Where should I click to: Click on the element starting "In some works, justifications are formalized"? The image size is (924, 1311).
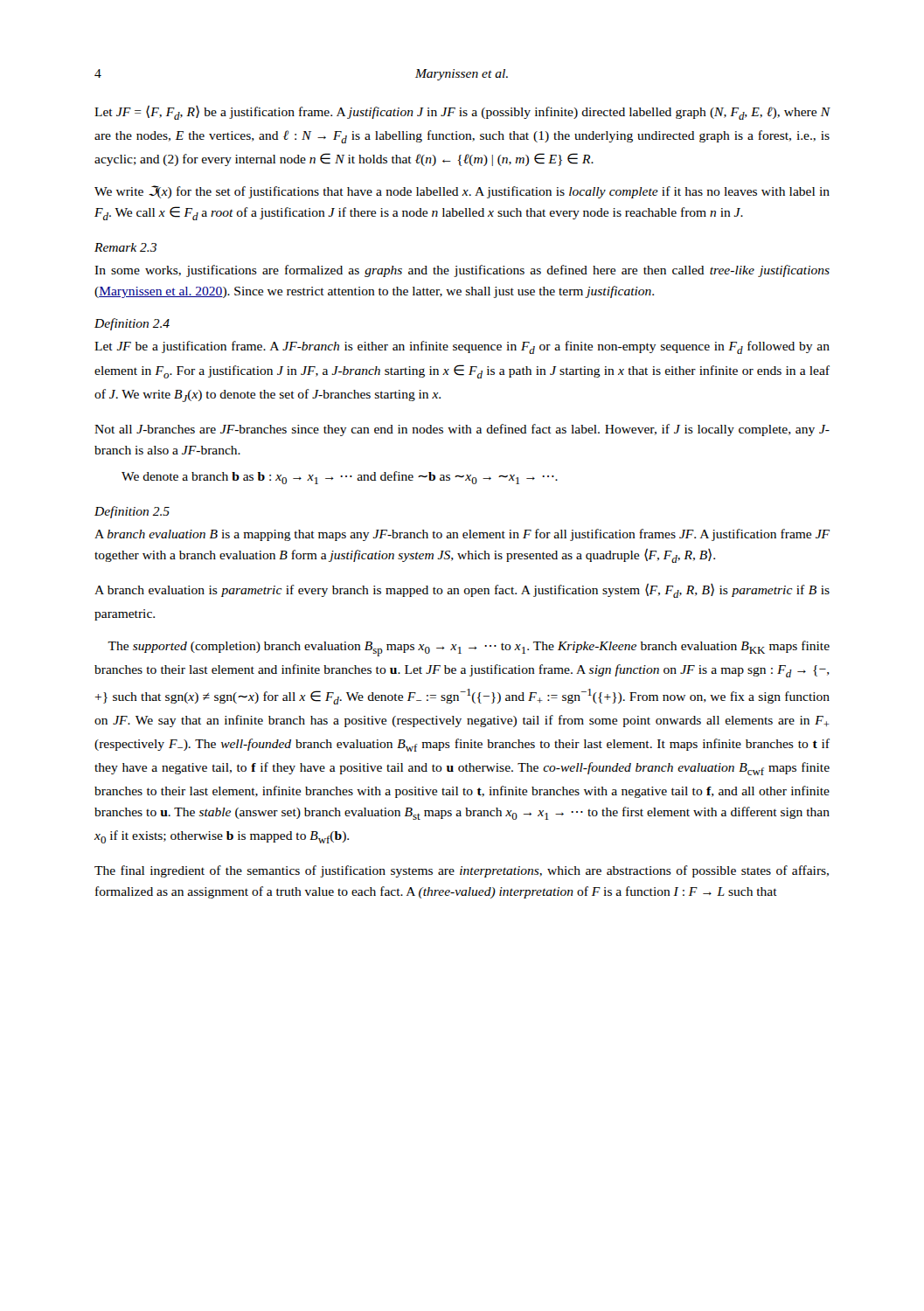[x=462, y=280]
